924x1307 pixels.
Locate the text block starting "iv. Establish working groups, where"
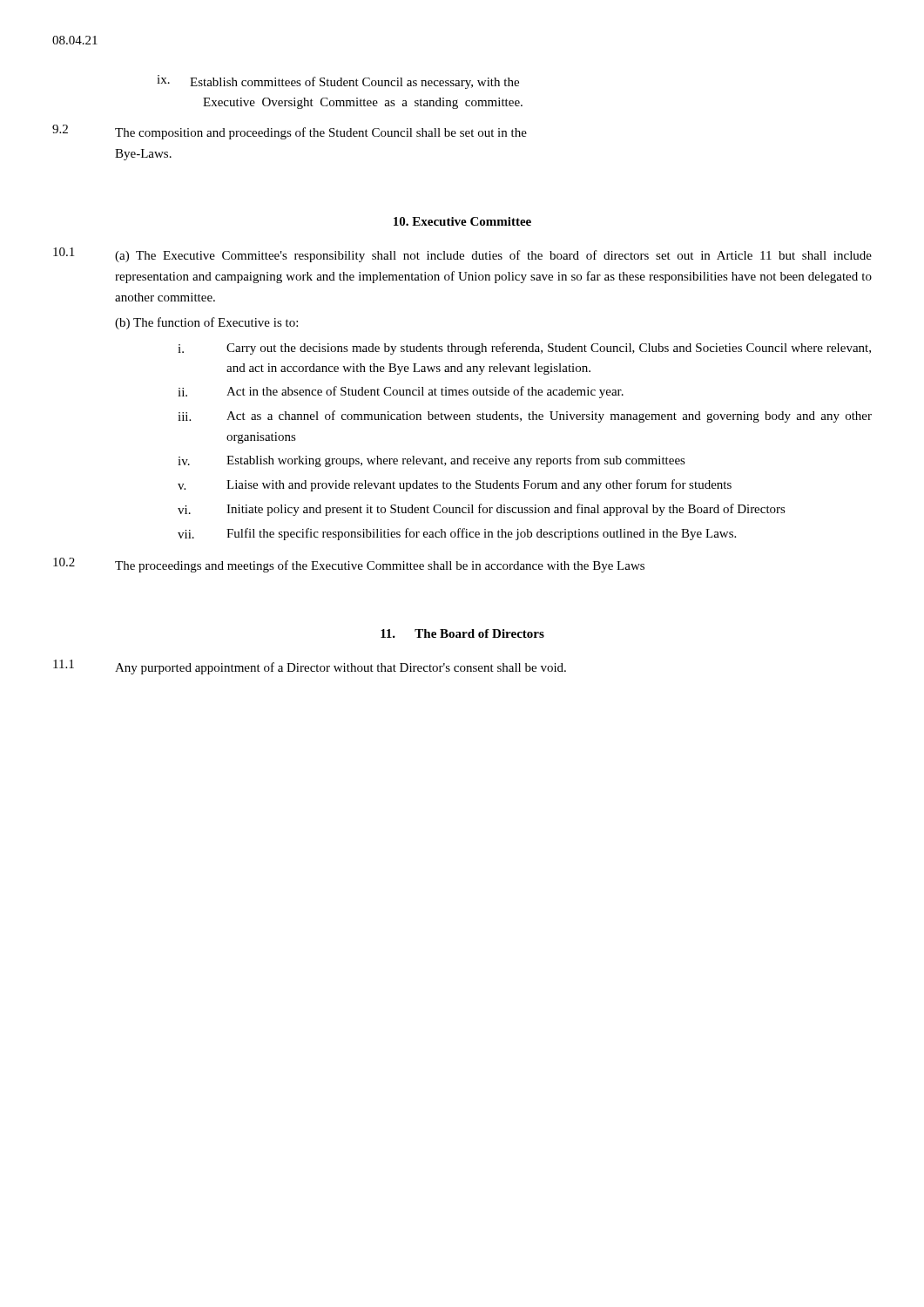point(525,461)
